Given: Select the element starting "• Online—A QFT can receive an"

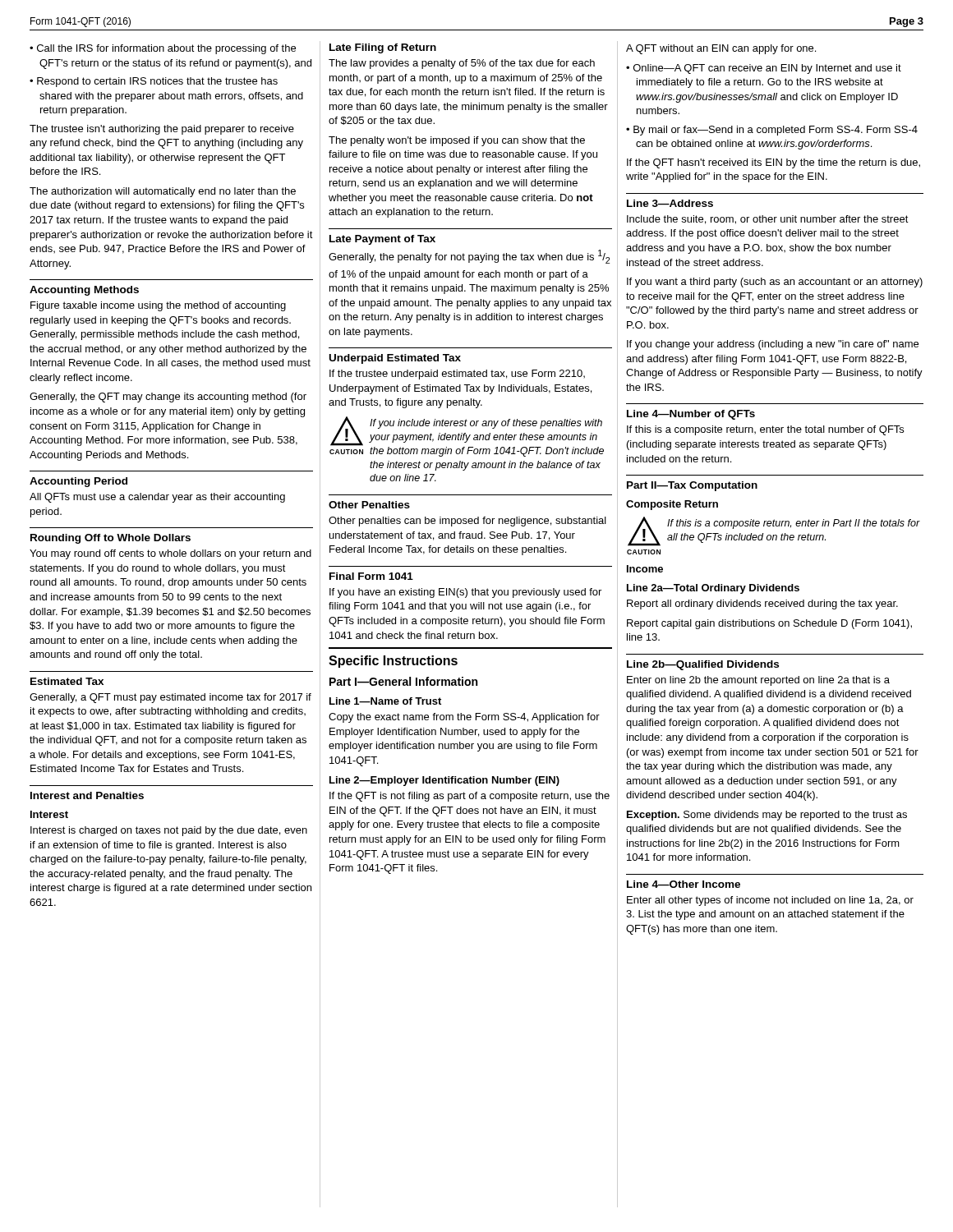Looking at the screenshot, I should 763,89.
